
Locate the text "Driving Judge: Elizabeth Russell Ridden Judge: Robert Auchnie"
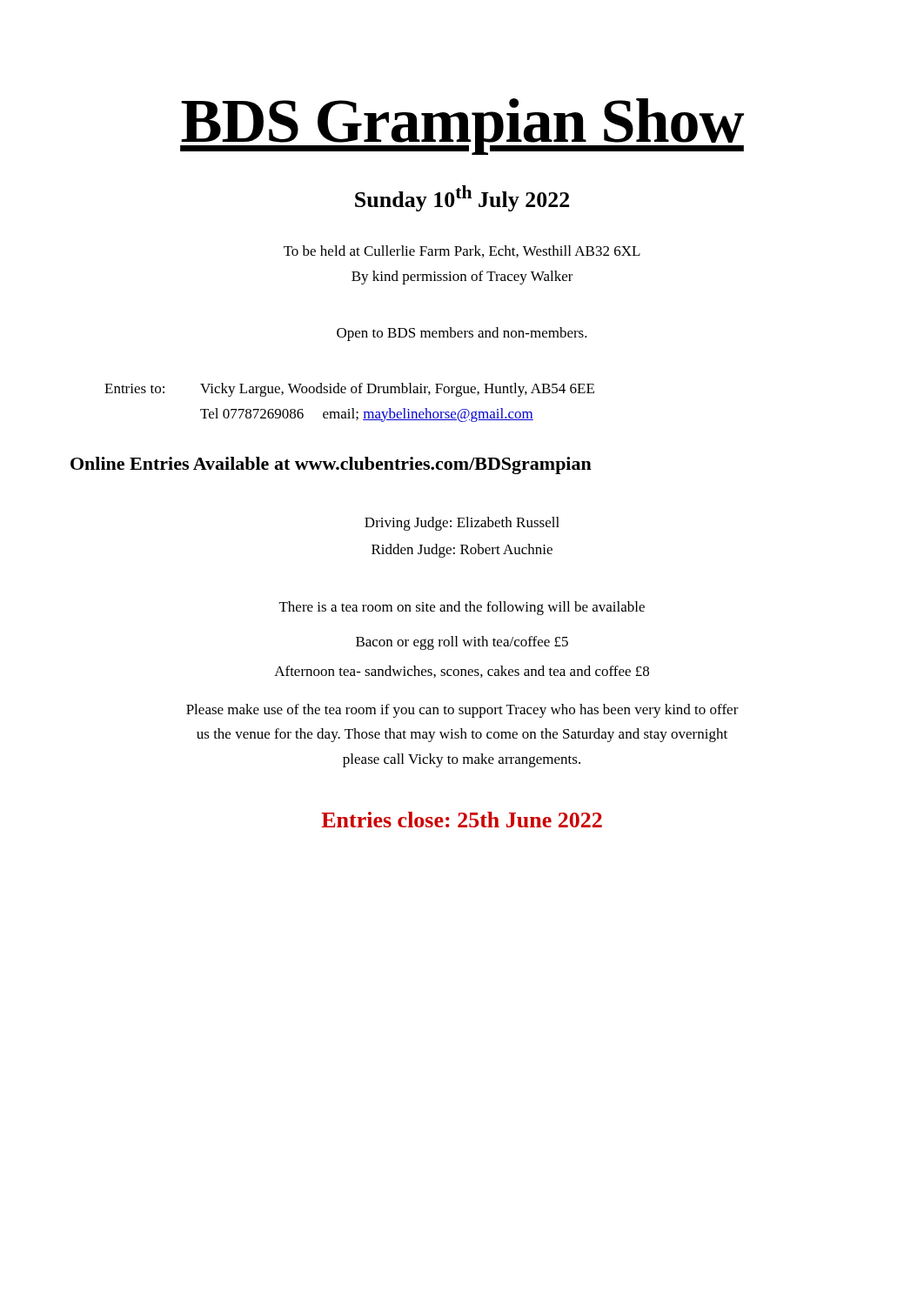click(462, 536)
